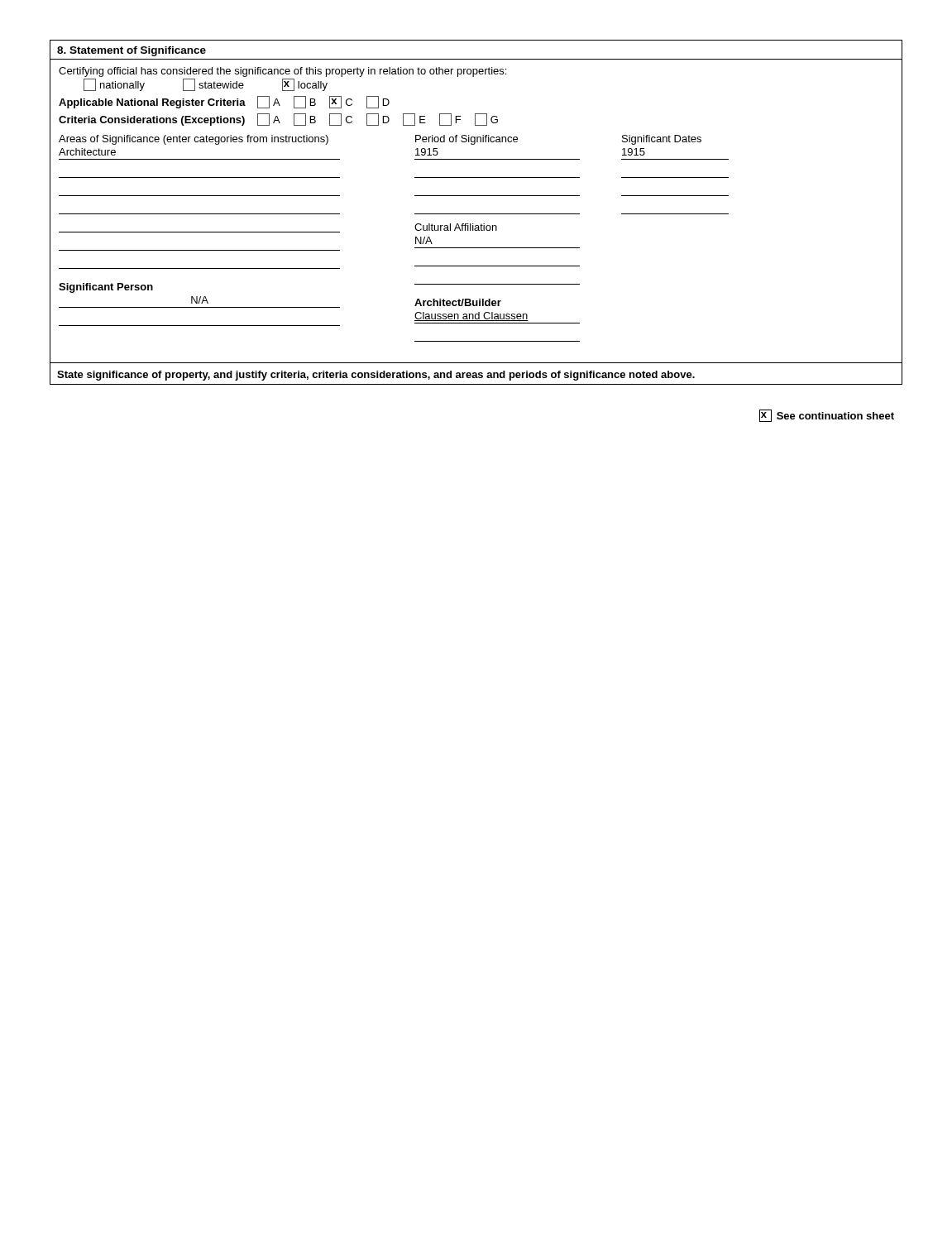The image size is (952, 1241).
Task: Select the text block starting "Significant Dates 1915"
Action: click(687, 173)
